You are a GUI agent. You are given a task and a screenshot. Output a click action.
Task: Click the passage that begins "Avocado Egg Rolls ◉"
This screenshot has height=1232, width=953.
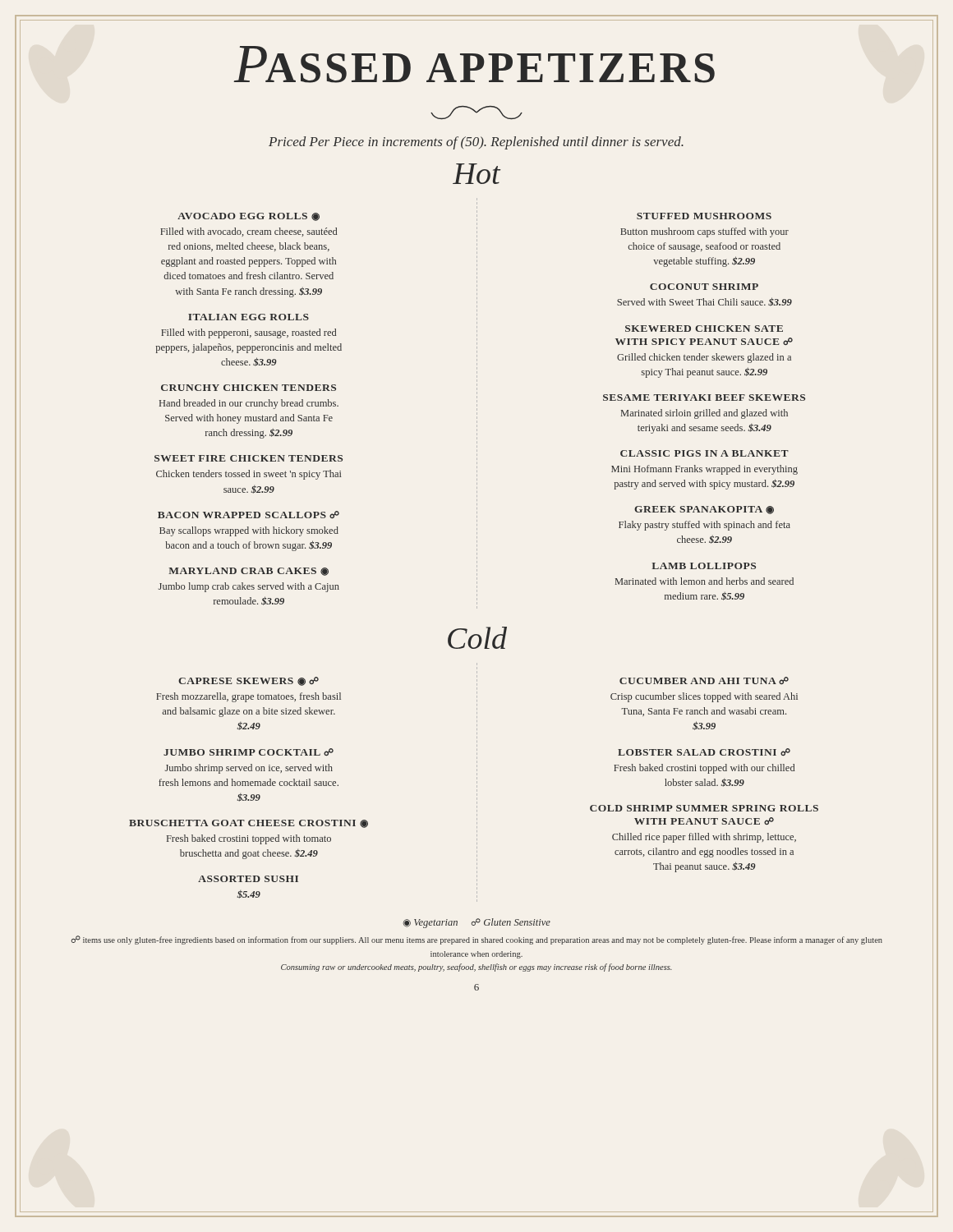[249, 254]
